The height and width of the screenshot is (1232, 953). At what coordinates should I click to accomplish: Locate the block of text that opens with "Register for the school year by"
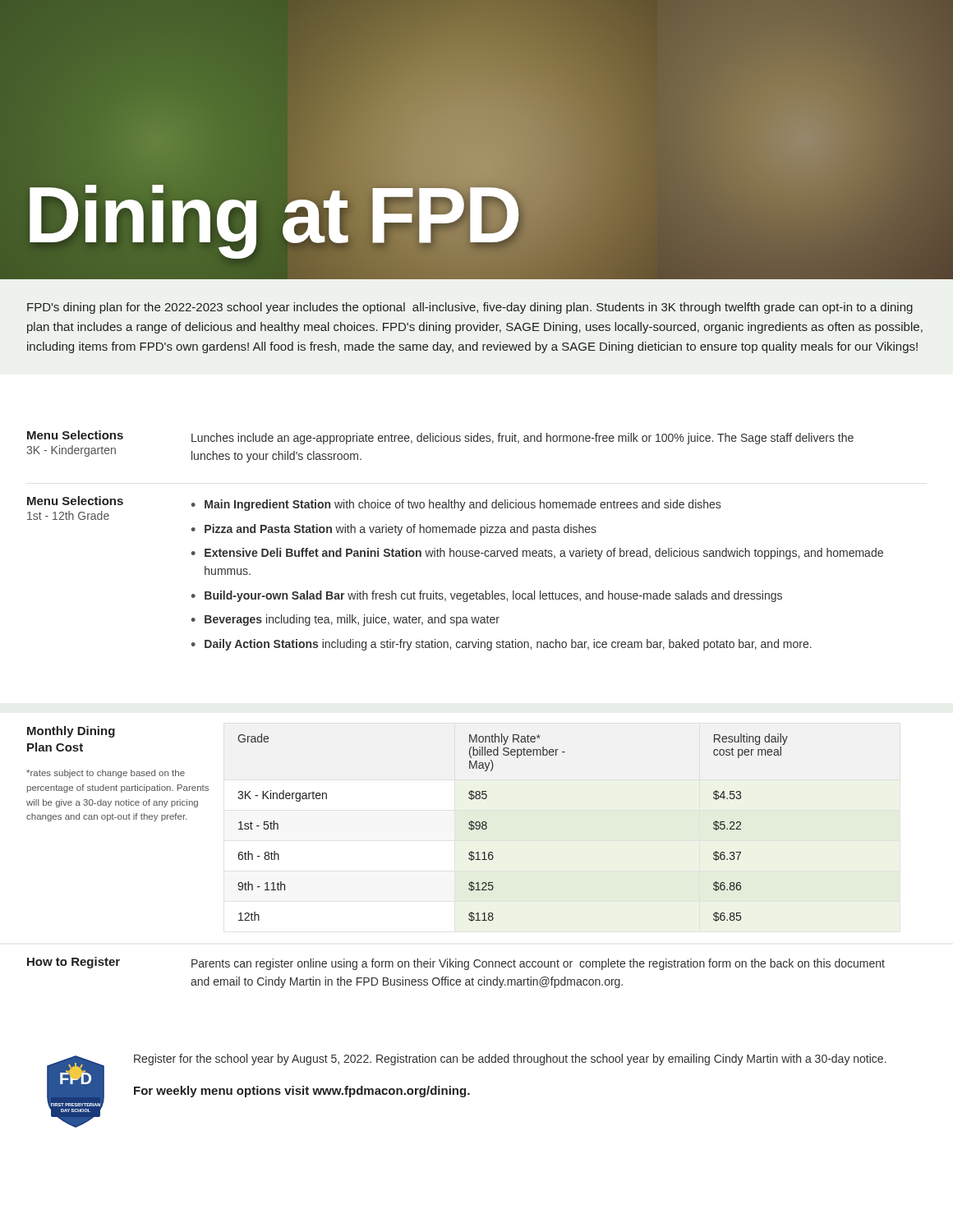click(x=510, y=1060)
